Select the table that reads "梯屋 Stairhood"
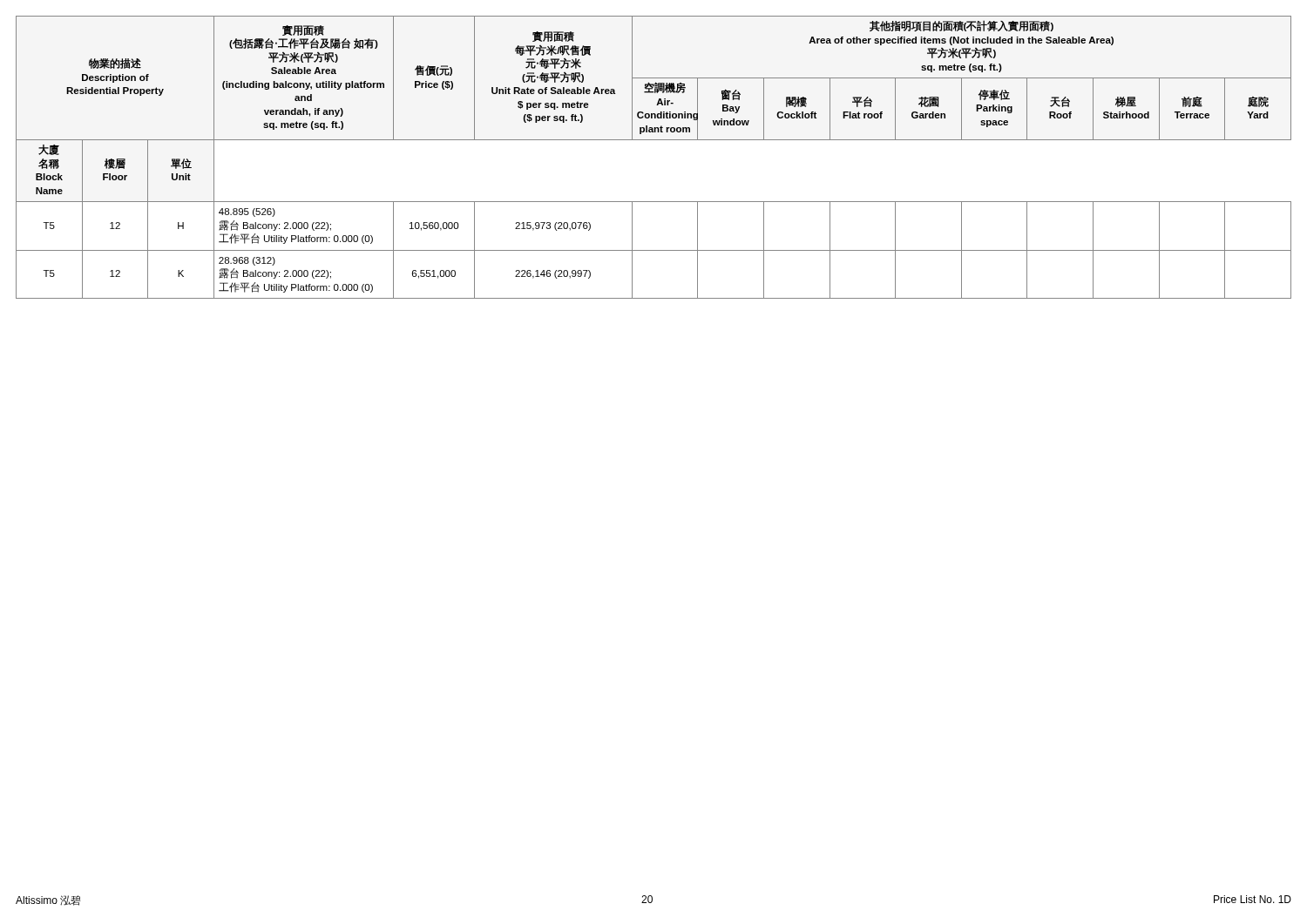 click(x=654, y=157)
